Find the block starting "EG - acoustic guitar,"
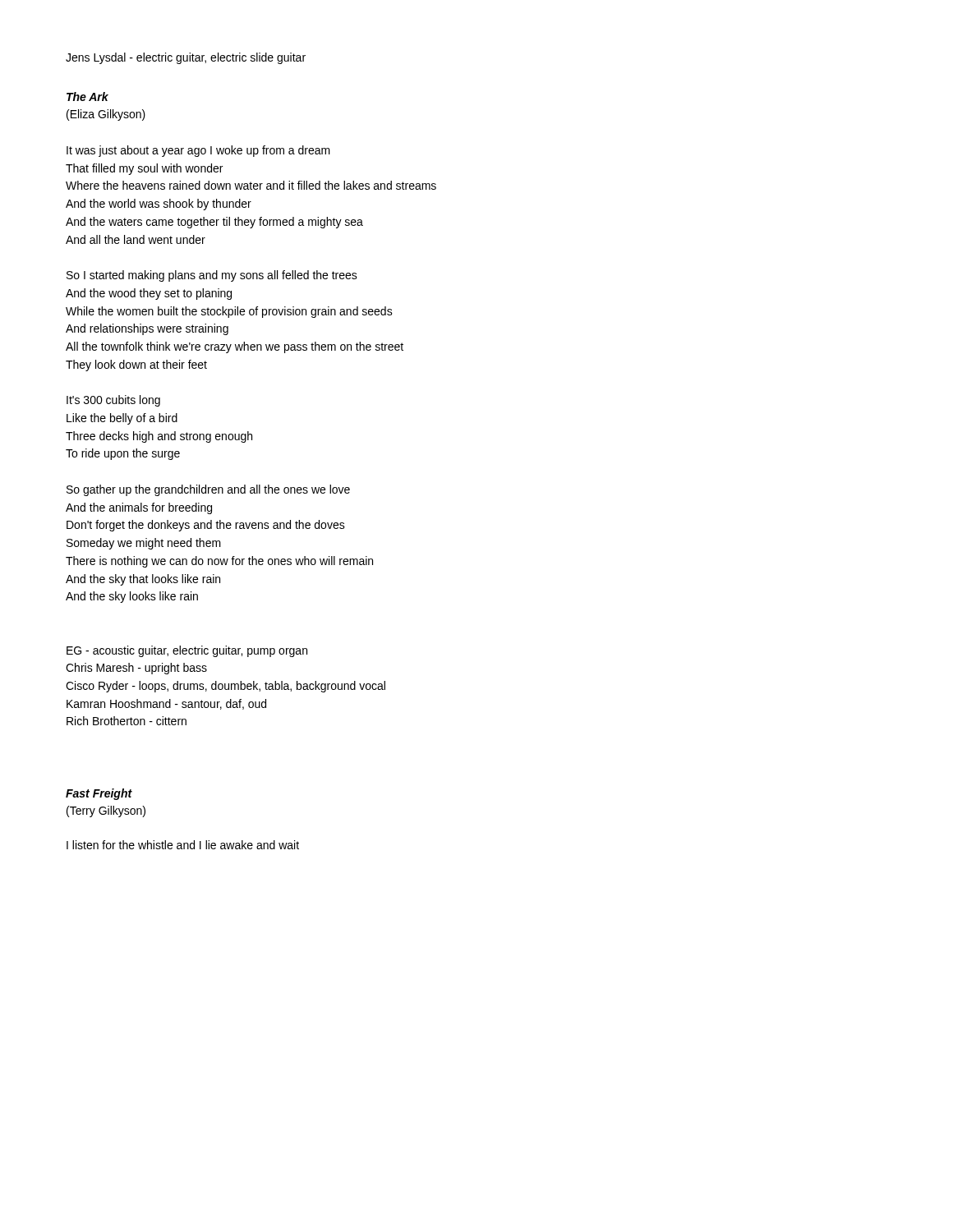The width and height of the screenshot is (953, 1232). click(x=187, y=651)
